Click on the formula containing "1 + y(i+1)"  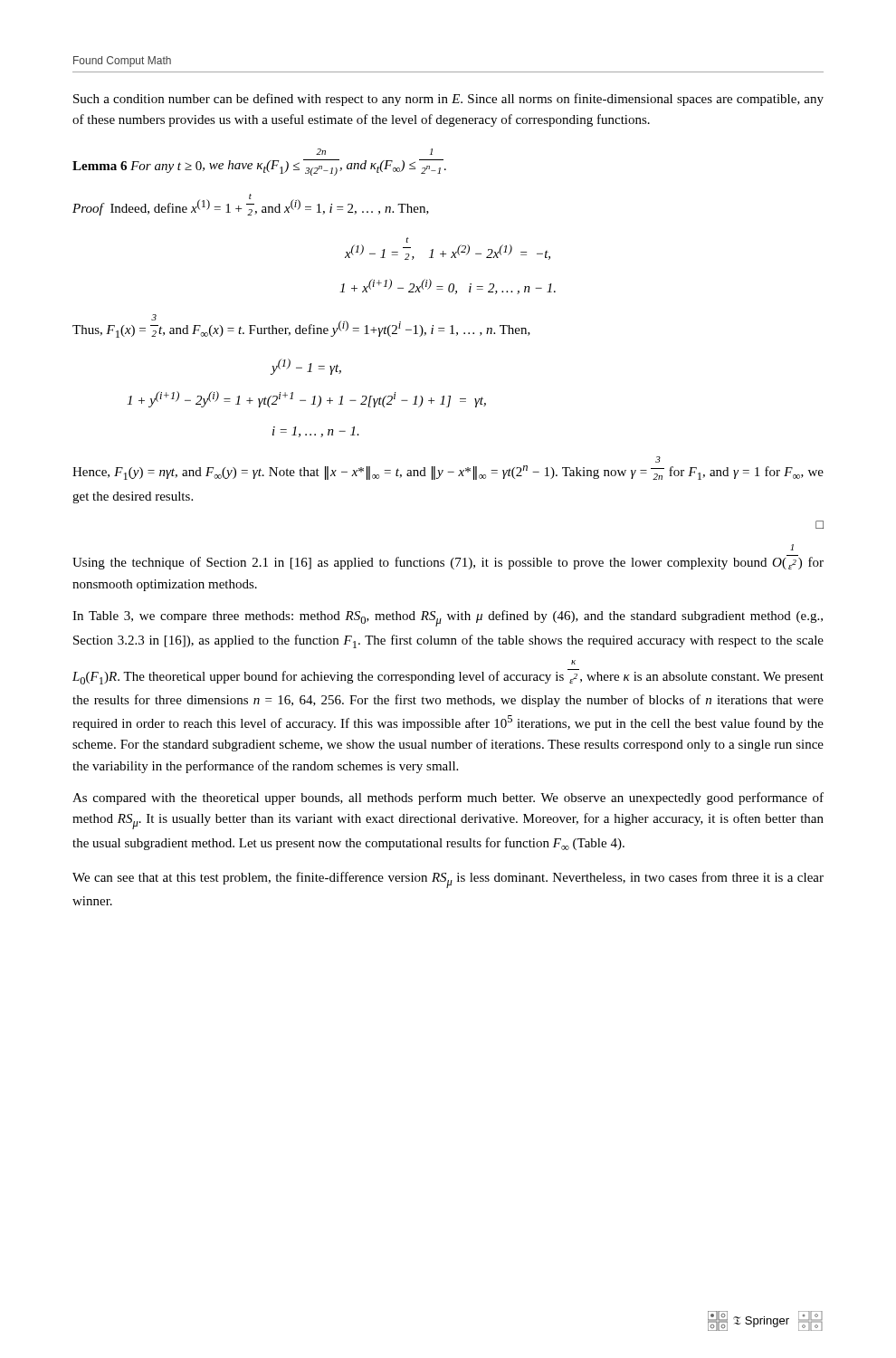(307, 399)
